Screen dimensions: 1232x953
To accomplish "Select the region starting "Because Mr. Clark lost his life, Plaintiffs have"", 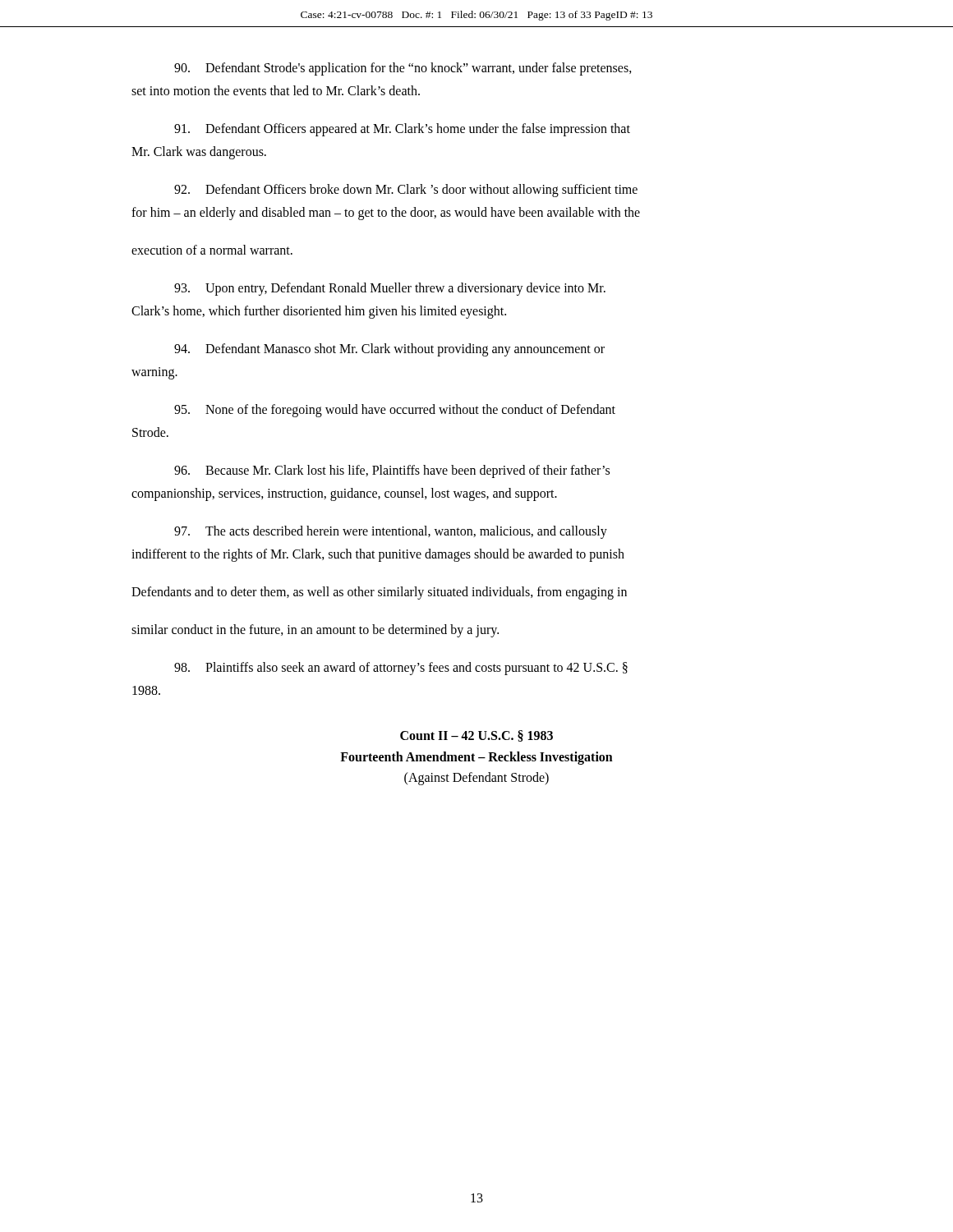I will coord(476,482).
